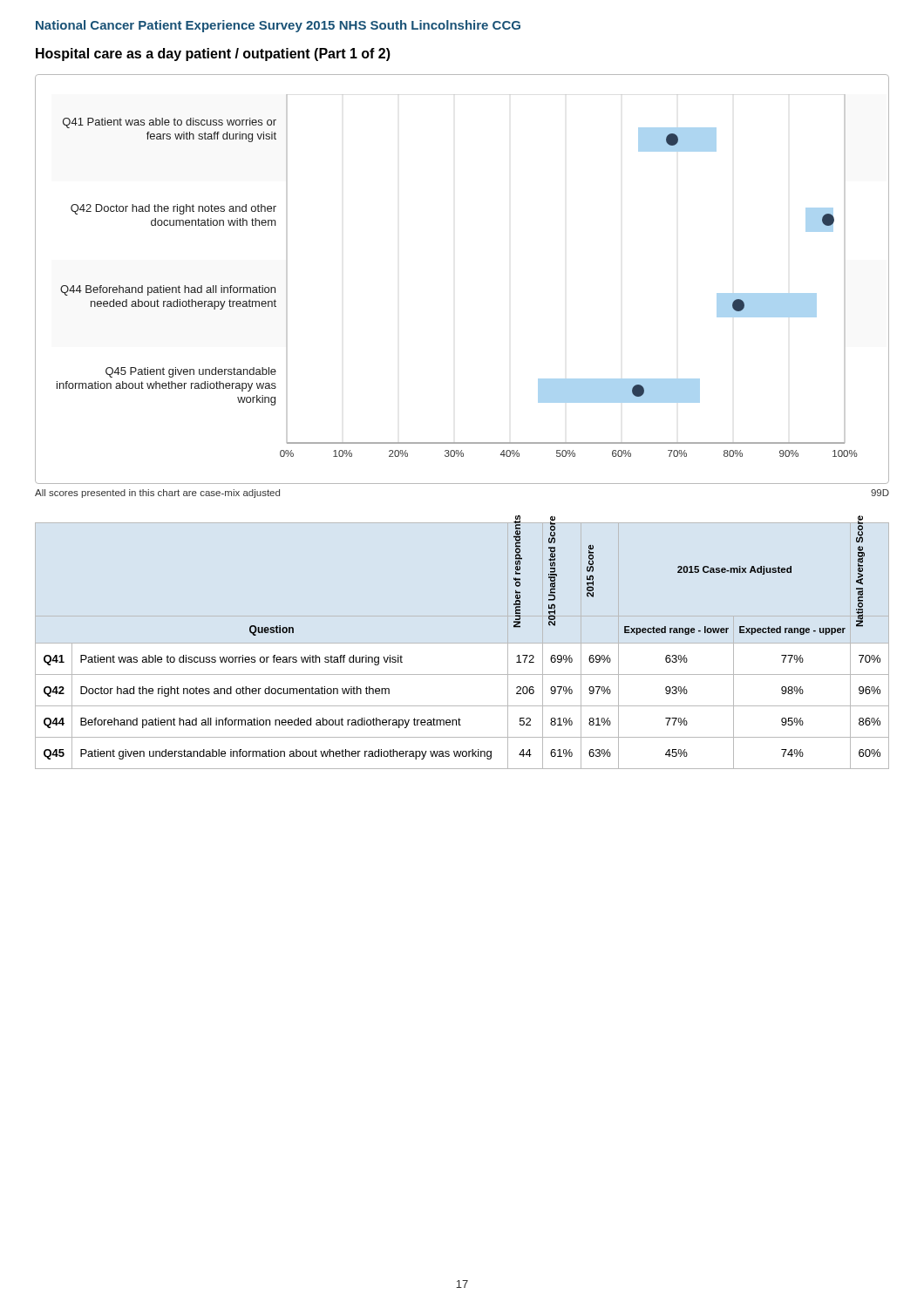The image size is (924, 1308).
Task: Click on the bar chart
Action: click(462, 279)
